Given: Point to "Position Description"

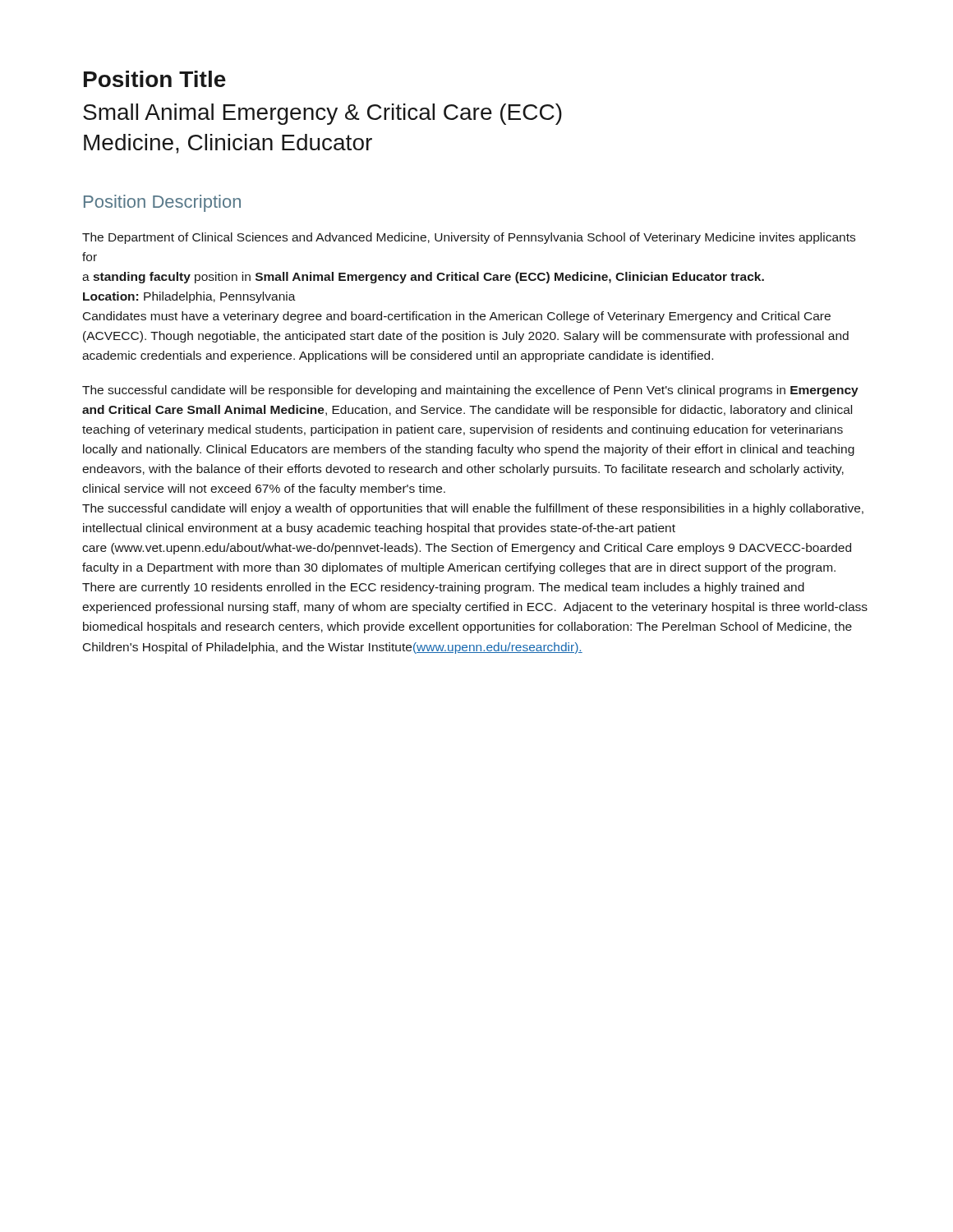Looking at the screenshot, I should pos(162,202).
